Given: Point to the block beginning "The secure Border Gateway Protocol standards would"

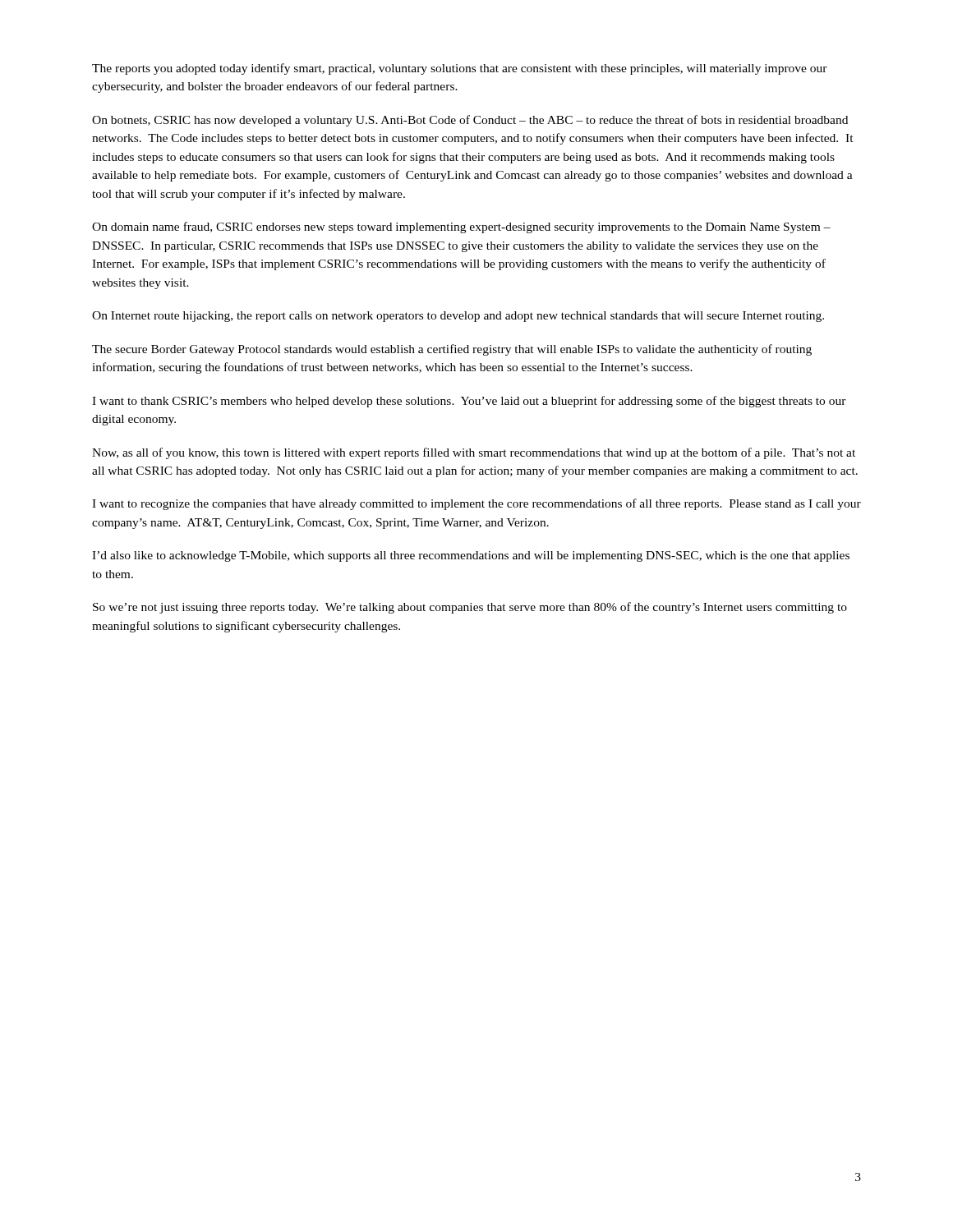Looking at the screenshot, I should click(x=452, y=358).
